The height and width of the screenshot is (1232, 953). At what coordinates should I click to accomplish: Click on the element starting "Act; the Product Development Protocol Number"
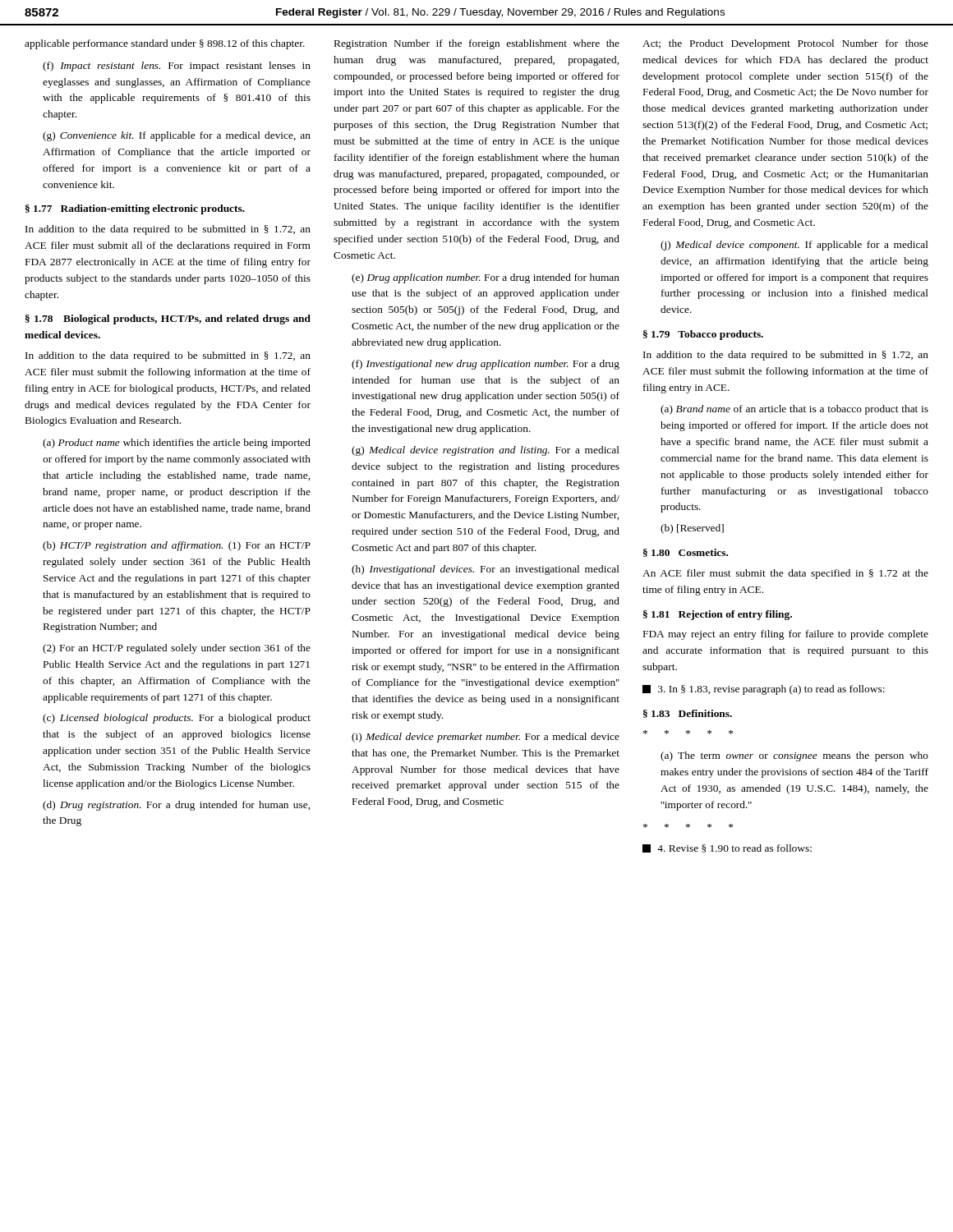(x=785, y=133)
